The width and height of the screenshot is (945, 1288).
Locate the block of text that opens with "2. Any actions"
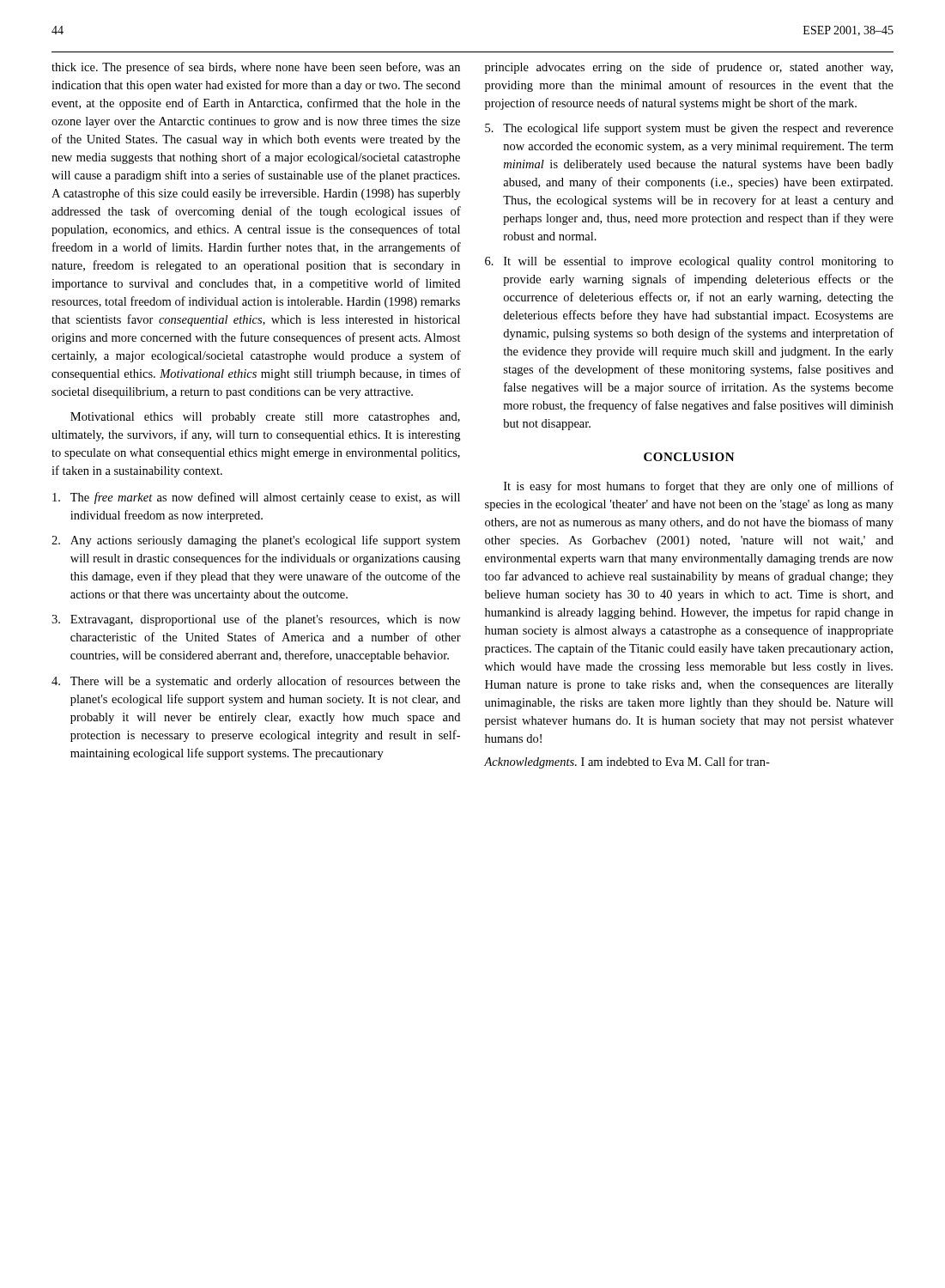coord(256,568)
